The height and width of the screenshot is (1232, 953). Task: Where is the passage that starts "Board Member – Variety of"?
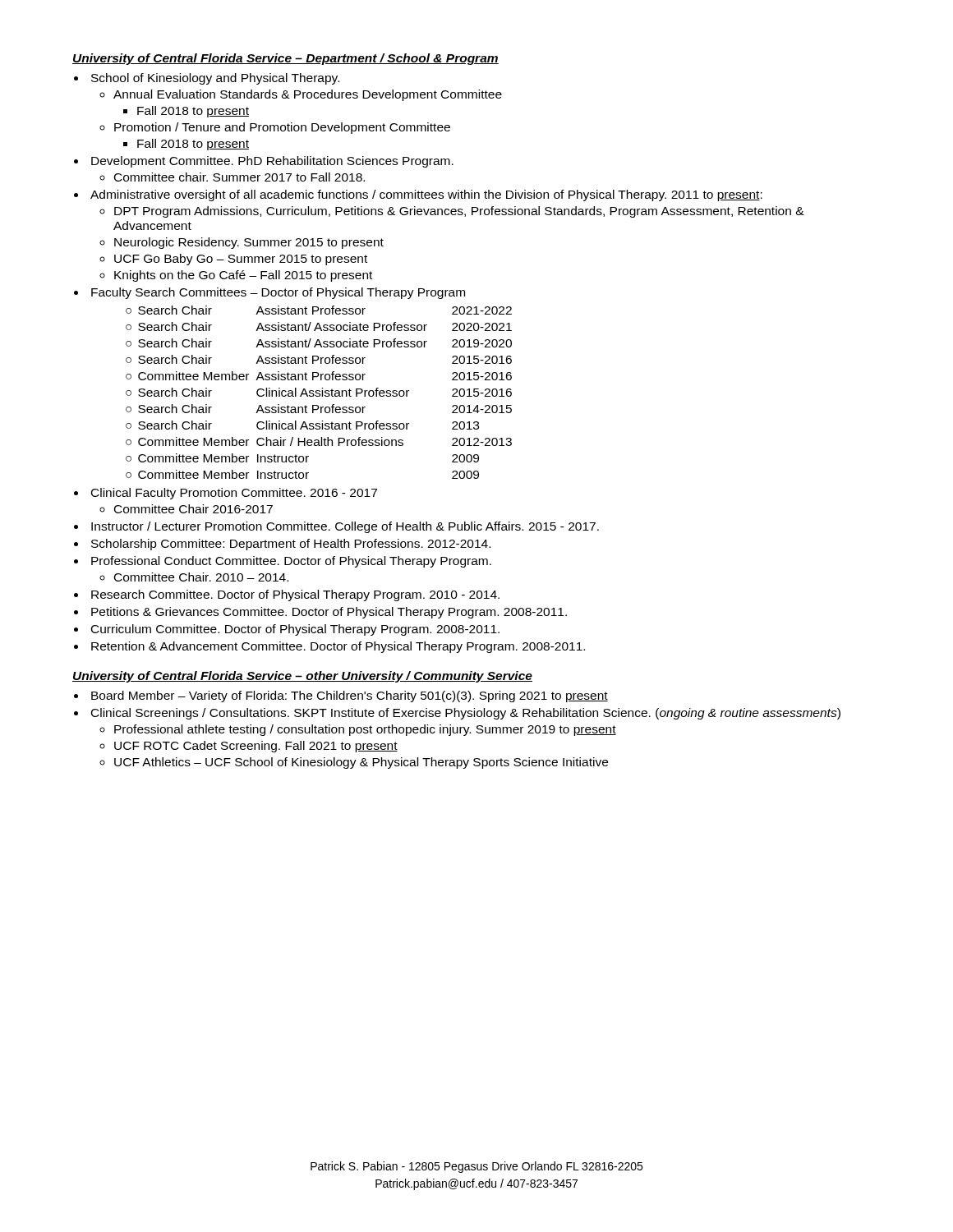(x=349, y=695)
